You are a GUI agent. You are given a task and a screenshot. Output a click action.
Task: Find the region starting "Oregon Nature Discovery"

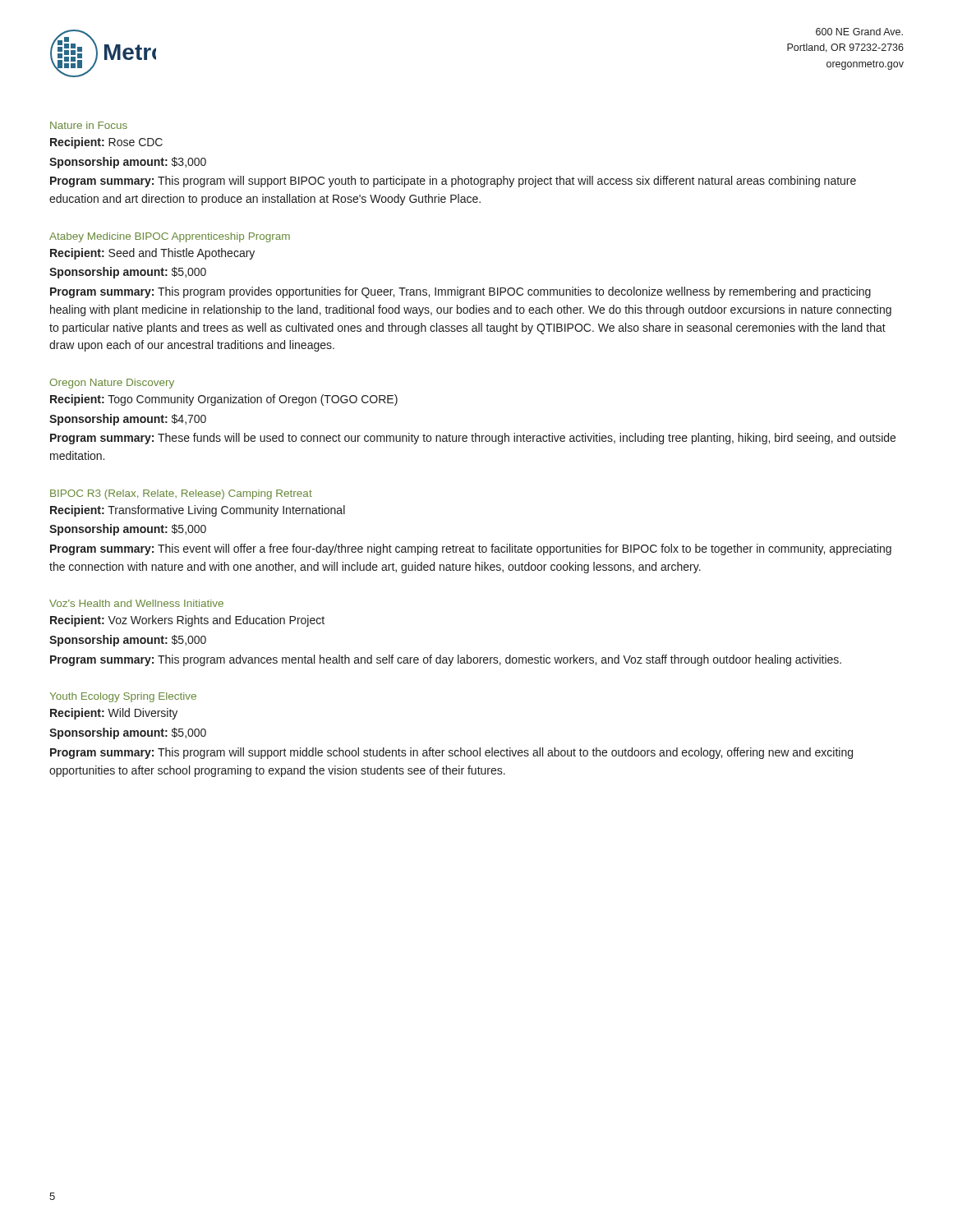pos(112,382)
